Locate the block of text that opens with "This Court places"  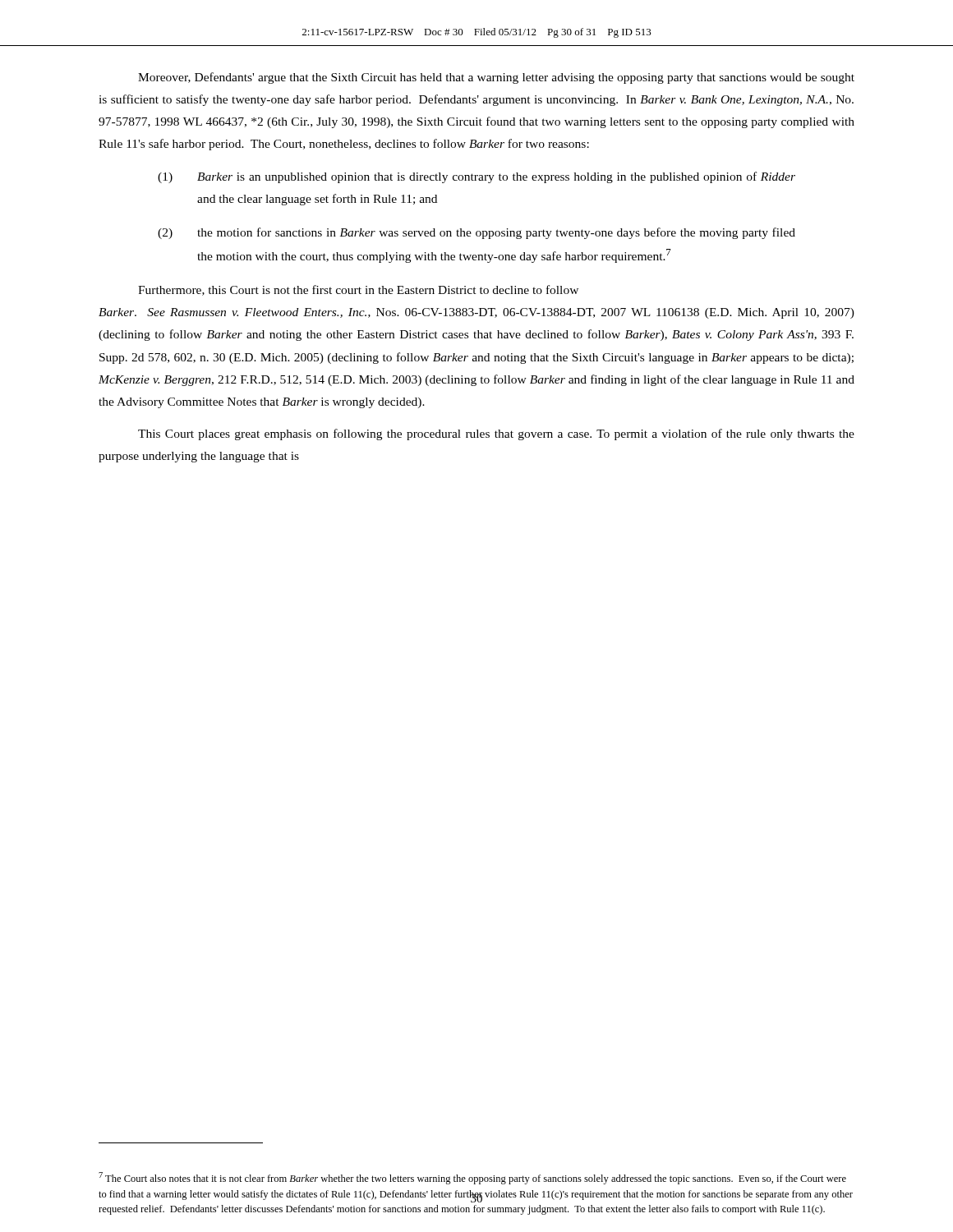coord(476,444)
